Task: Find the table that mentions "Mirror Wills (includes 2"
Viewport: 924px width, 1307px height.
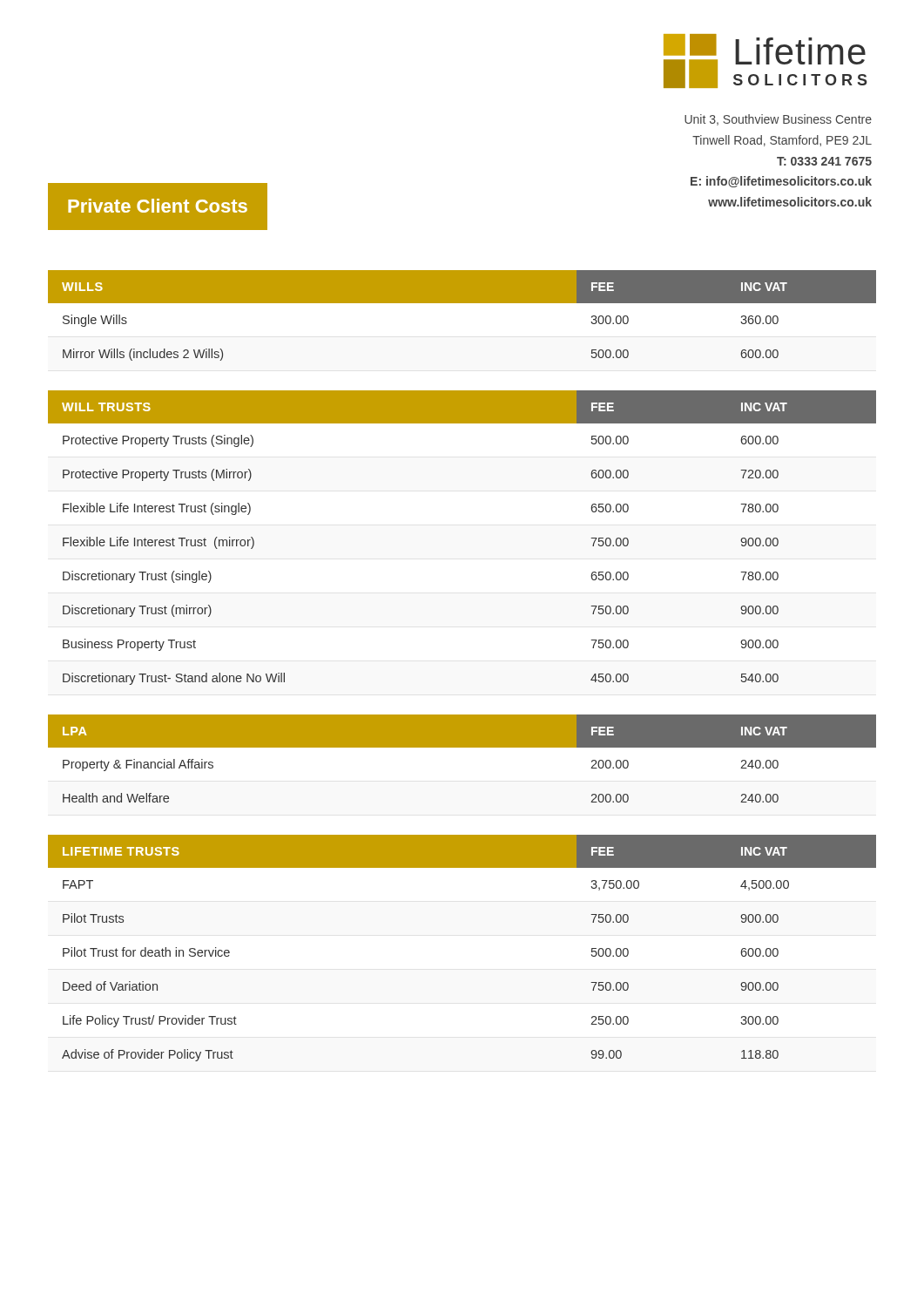Action: coord(462,321)
